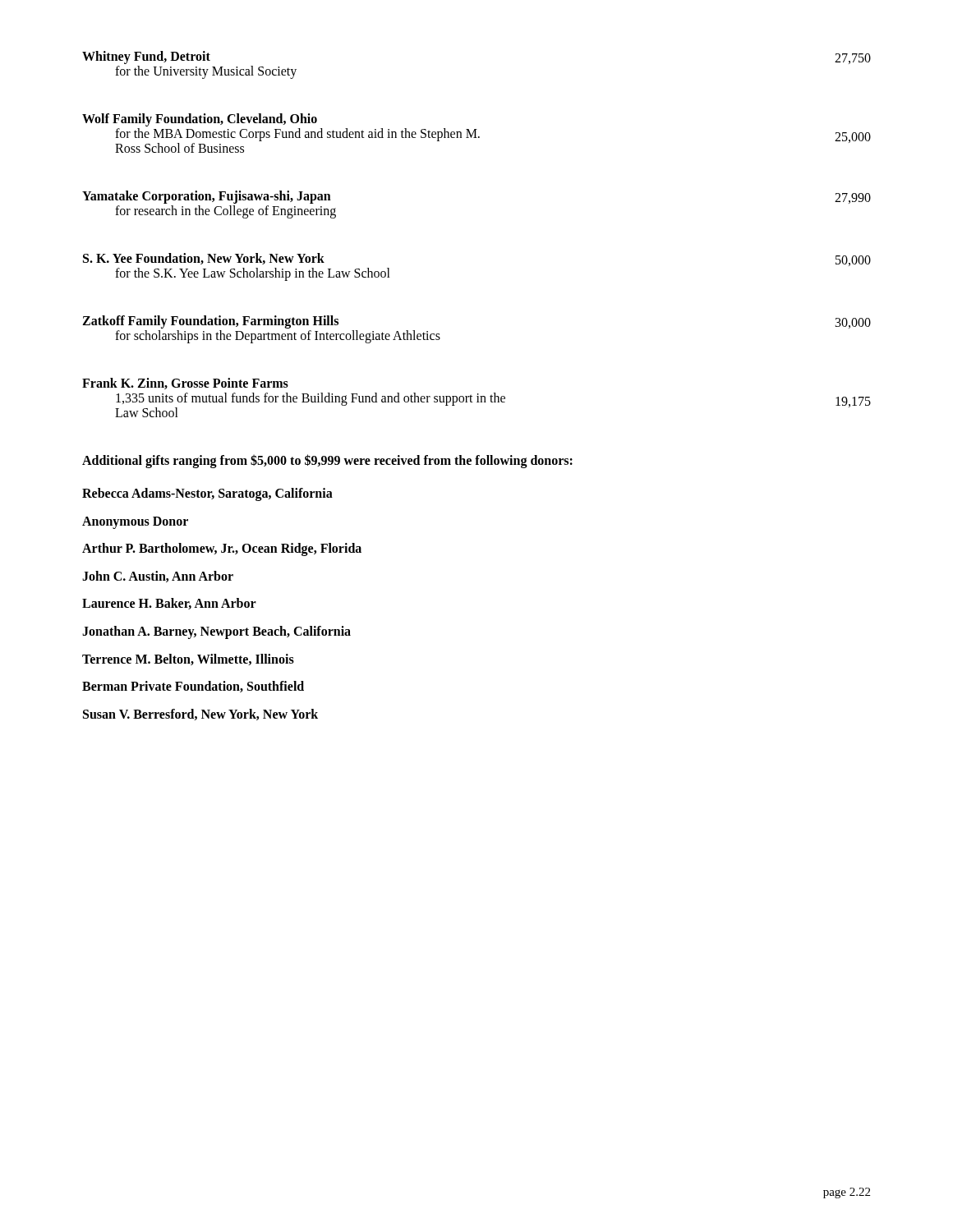Where is the passage that starts "Laurence H. Baker, Ann"?
The width and height of the screenshot is (953, 1232).
[169, 604]
